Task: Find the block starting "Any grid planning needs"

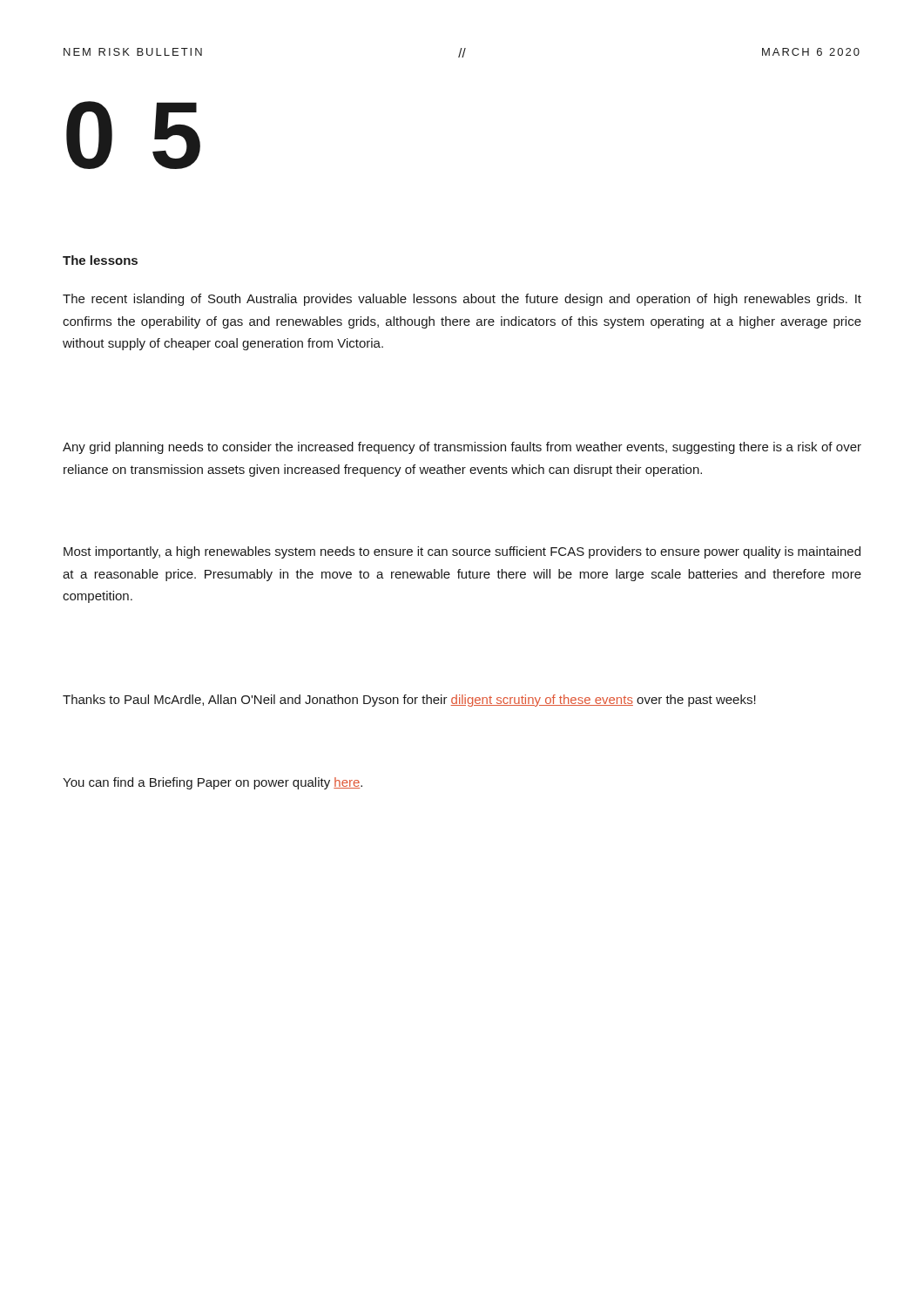Action: pos(462,458)
